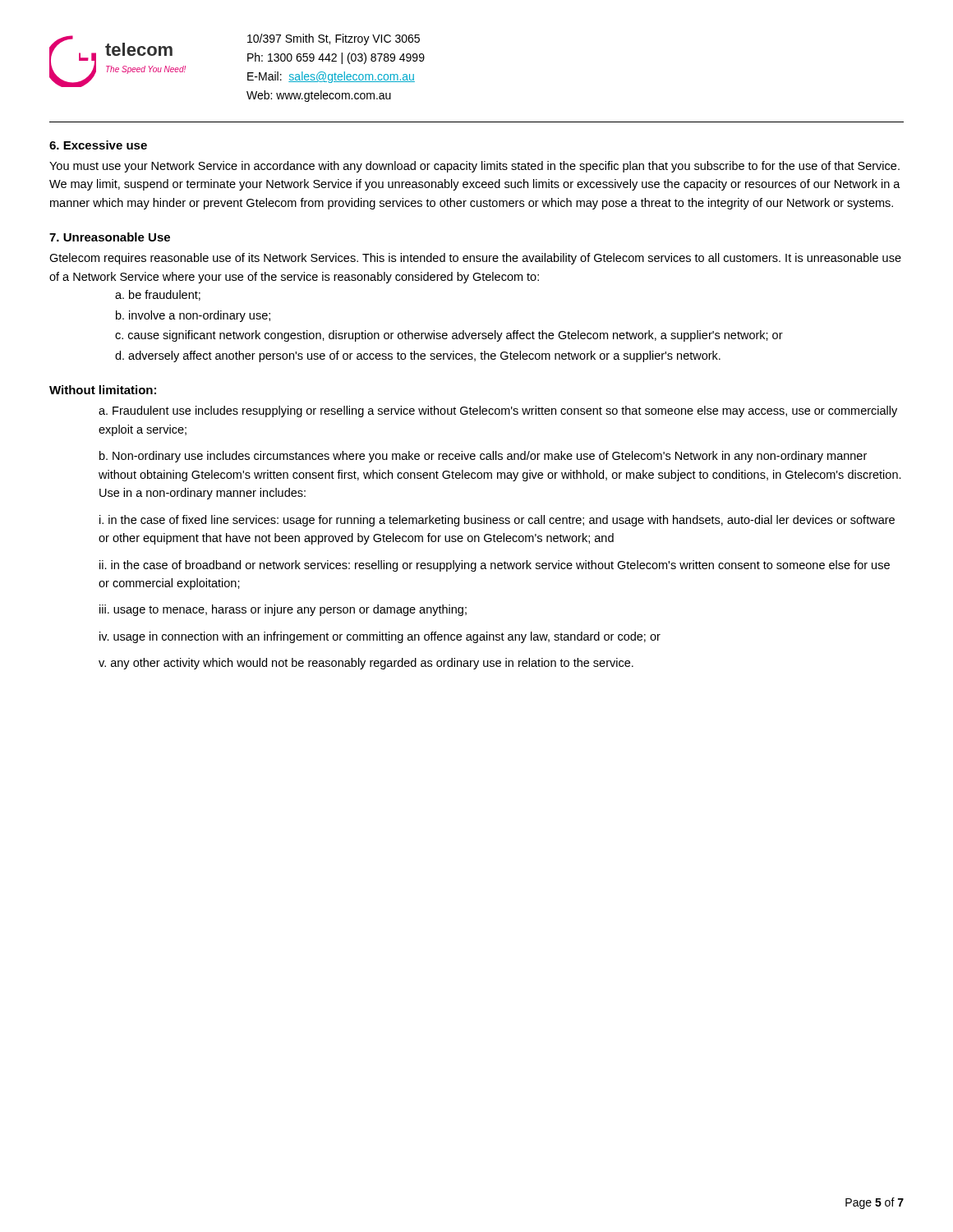This screenshot has width=953, height=1232.
Task: Locate the block of text that opens with "v. any other activity which would not be"
Action: (366, 663)
